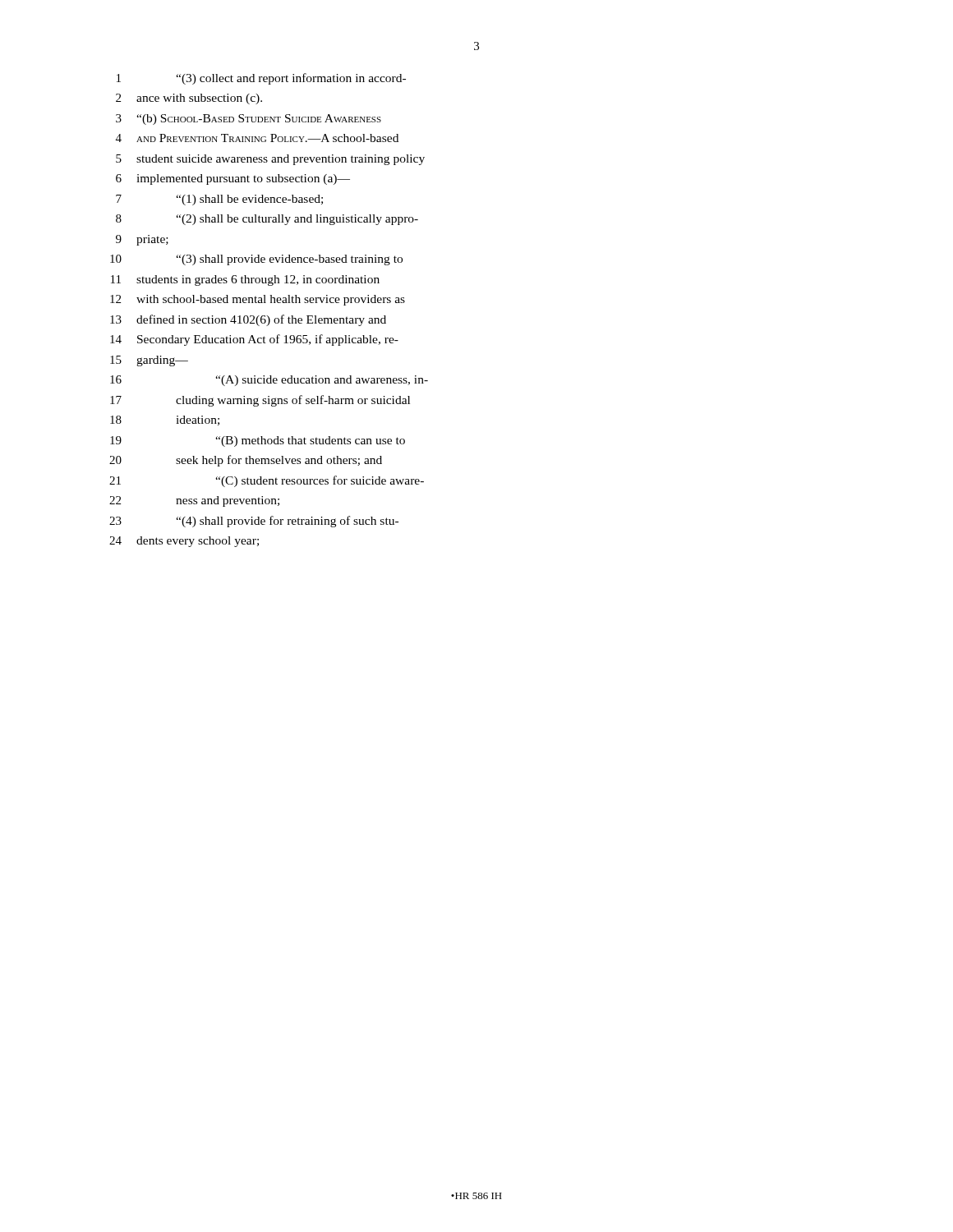Locate the text block that says "3 “(b) School-Based Student"
The height and width of the screenshot is (1232, 953).
249,120
